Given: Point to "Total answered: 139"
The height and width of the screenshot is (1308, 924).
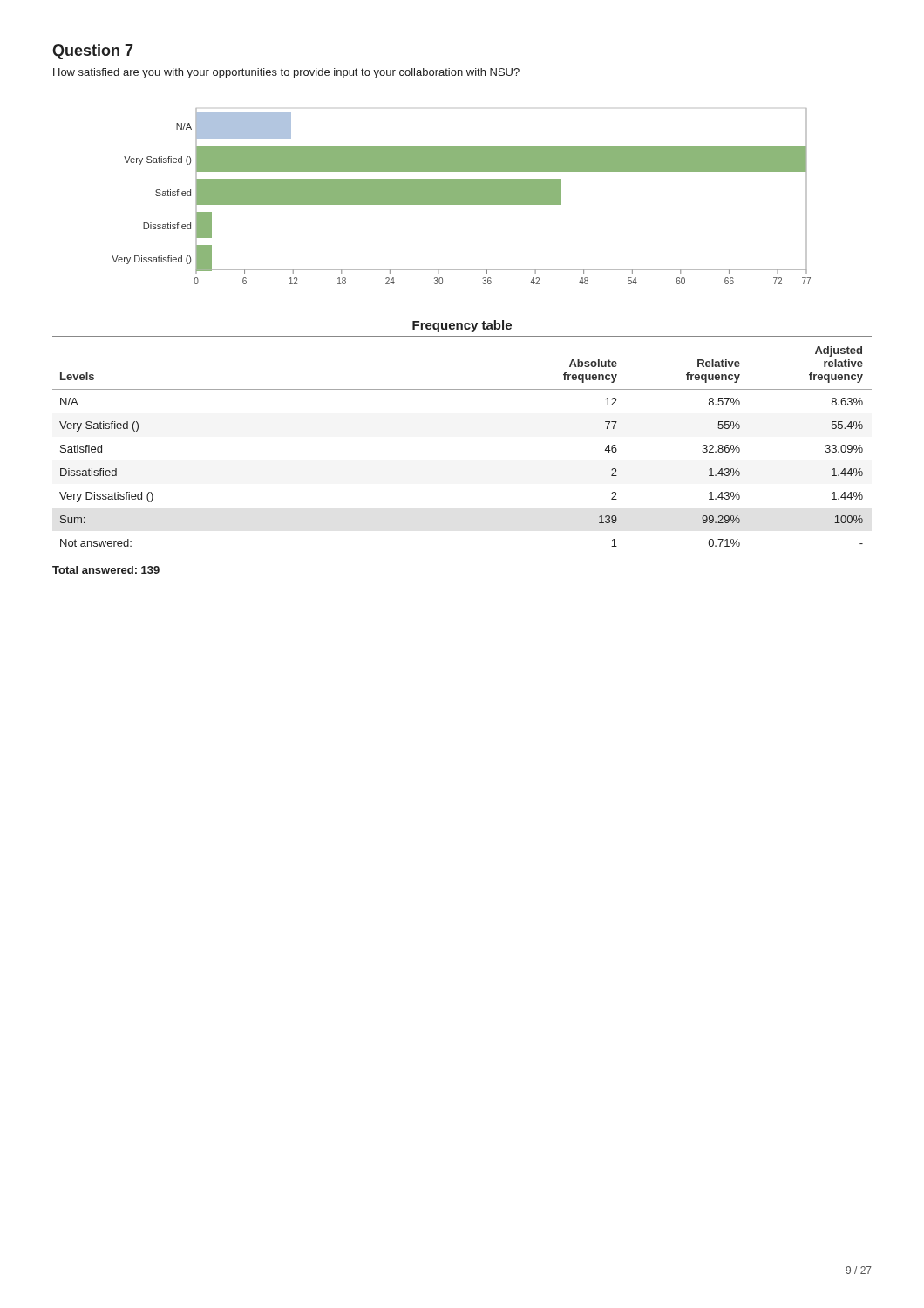Looking at the screenshot, I should (106, 570).
